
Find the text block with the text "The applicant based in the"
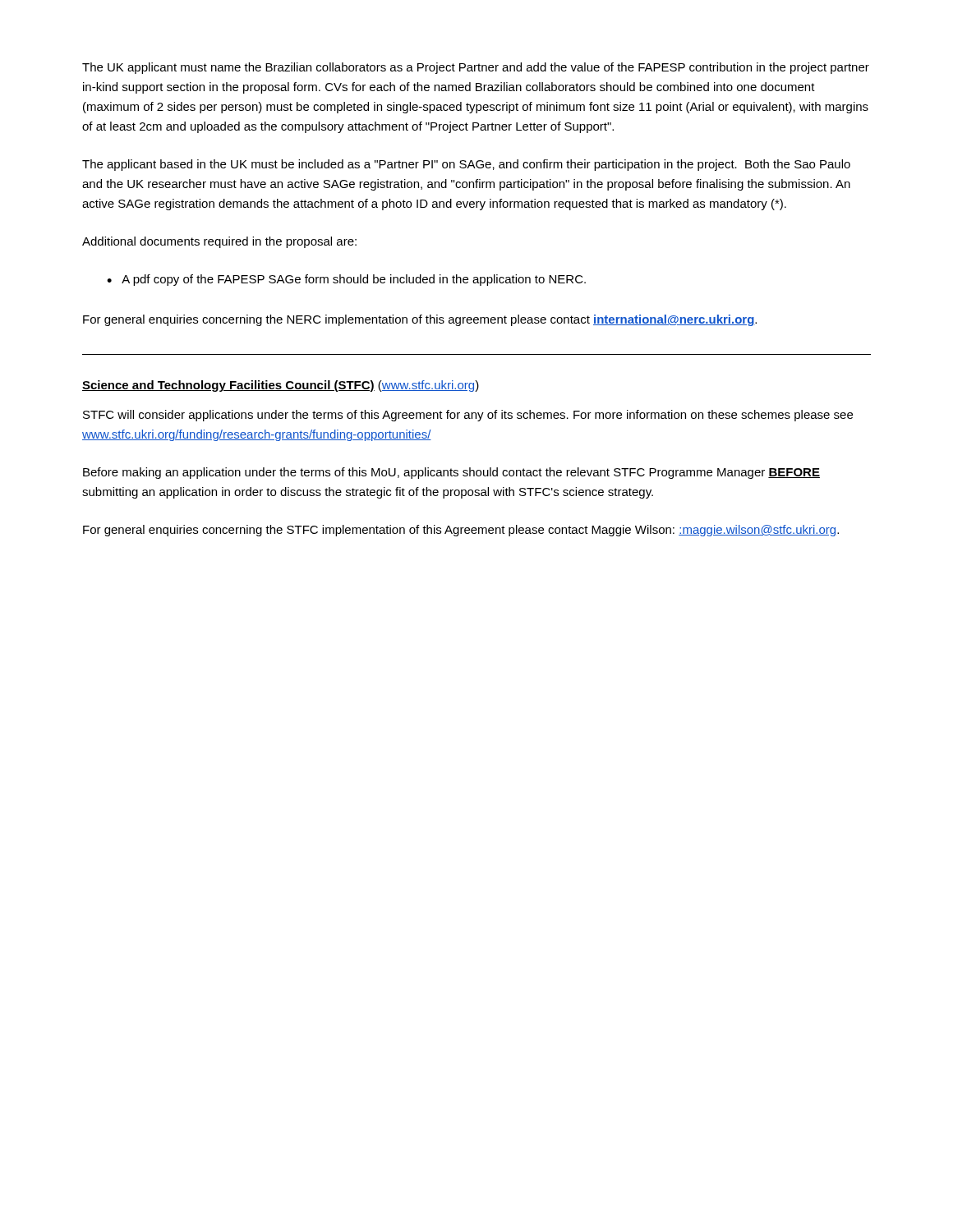tap(466, 184)
